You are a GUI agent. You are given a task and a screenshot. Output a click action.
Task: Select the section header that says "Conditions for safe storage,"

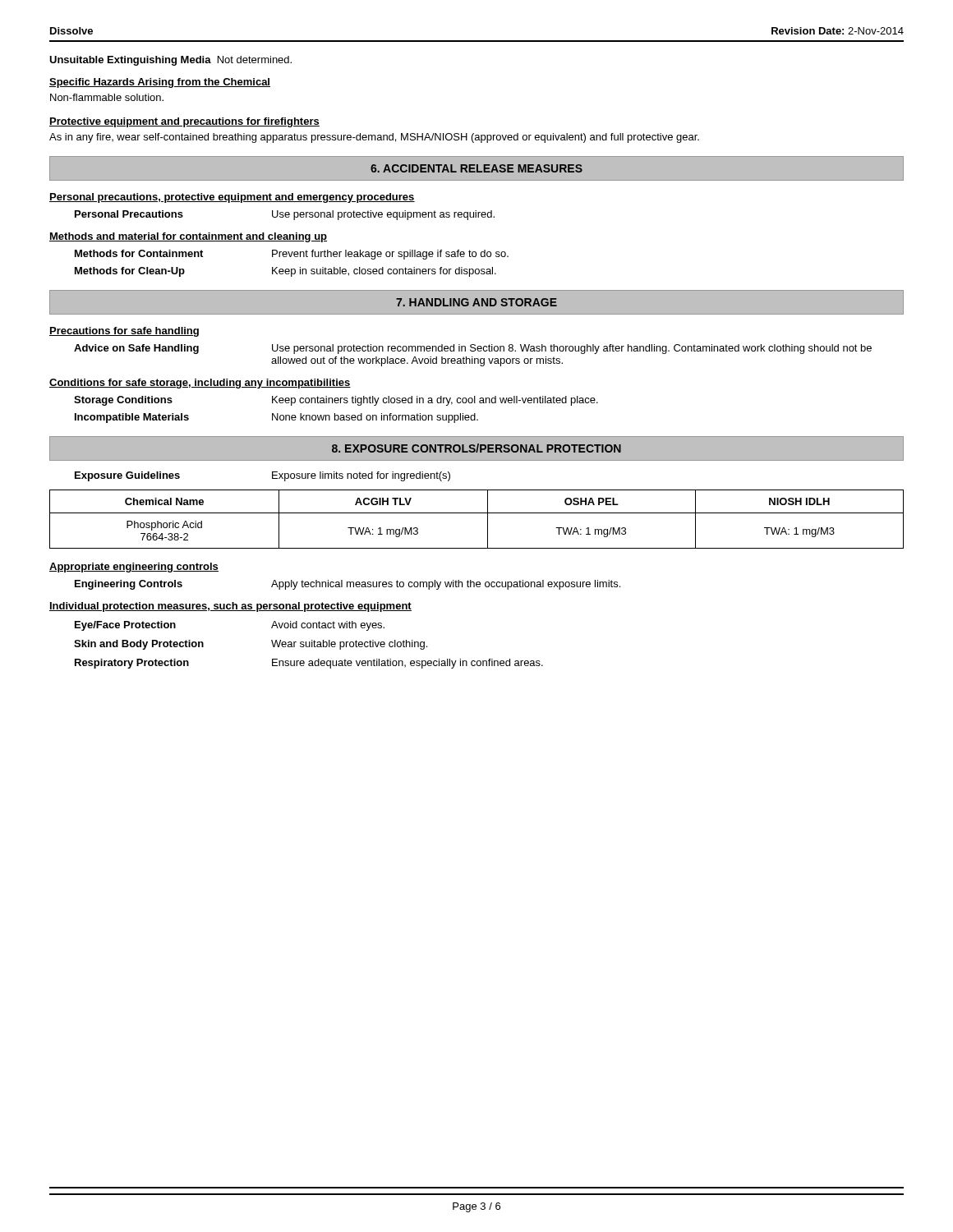[200, 382]
